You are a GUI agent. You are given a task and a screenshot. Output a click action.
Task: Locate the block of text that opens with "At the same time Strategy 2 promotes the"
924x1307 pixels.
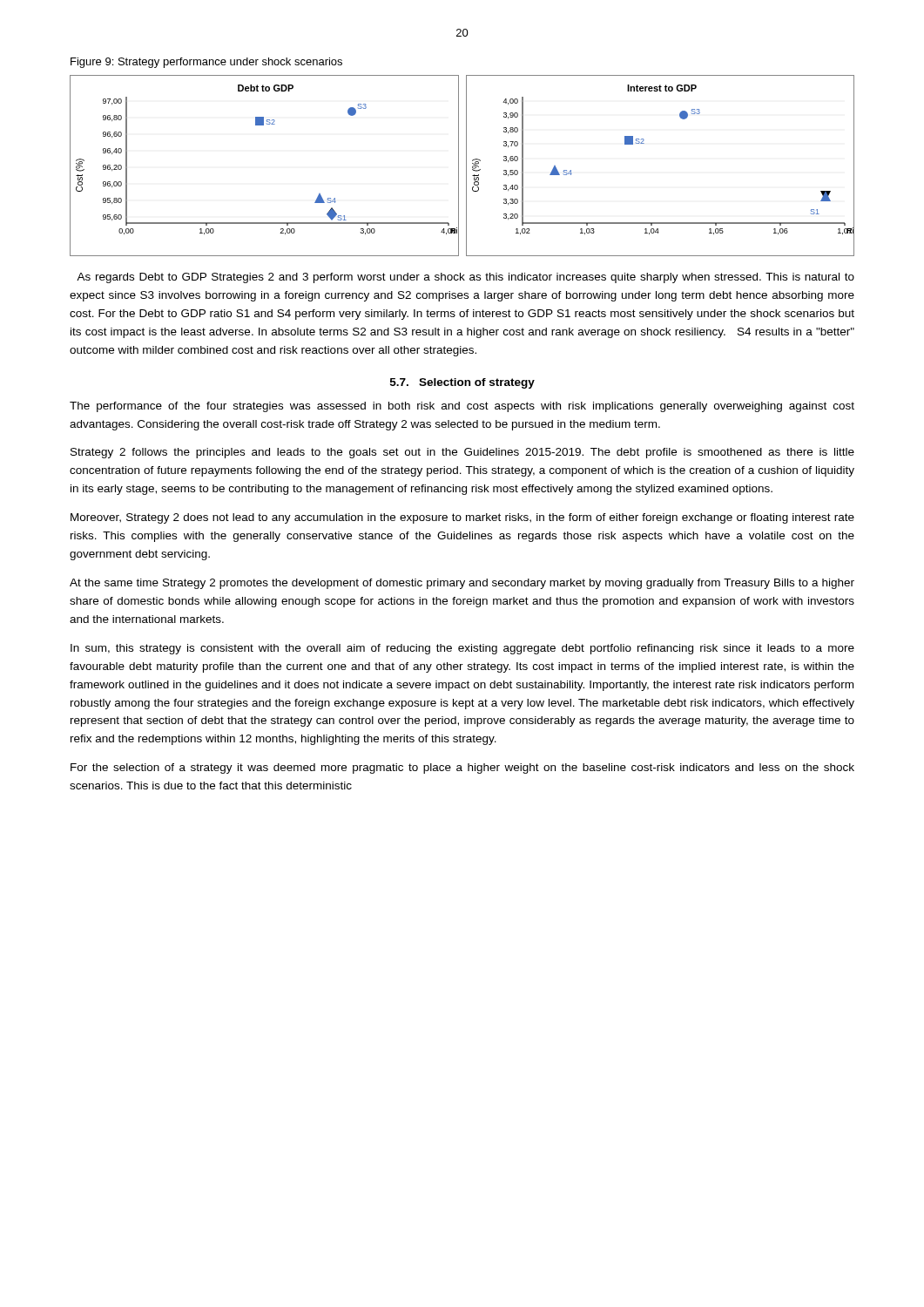point(462,601)
